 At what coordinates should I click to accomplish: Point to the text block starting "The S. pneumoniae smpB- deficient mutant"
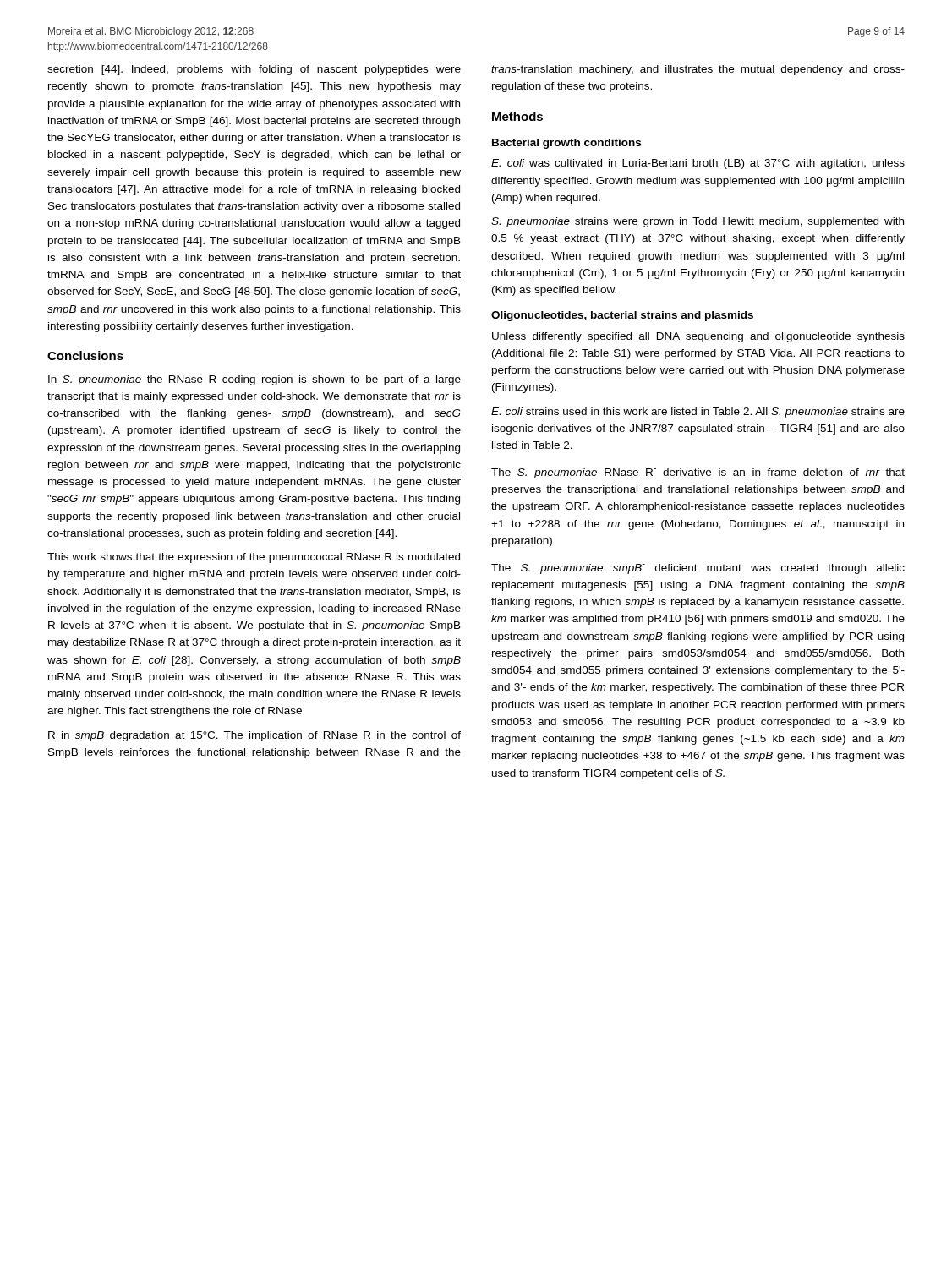pos(698,669)
